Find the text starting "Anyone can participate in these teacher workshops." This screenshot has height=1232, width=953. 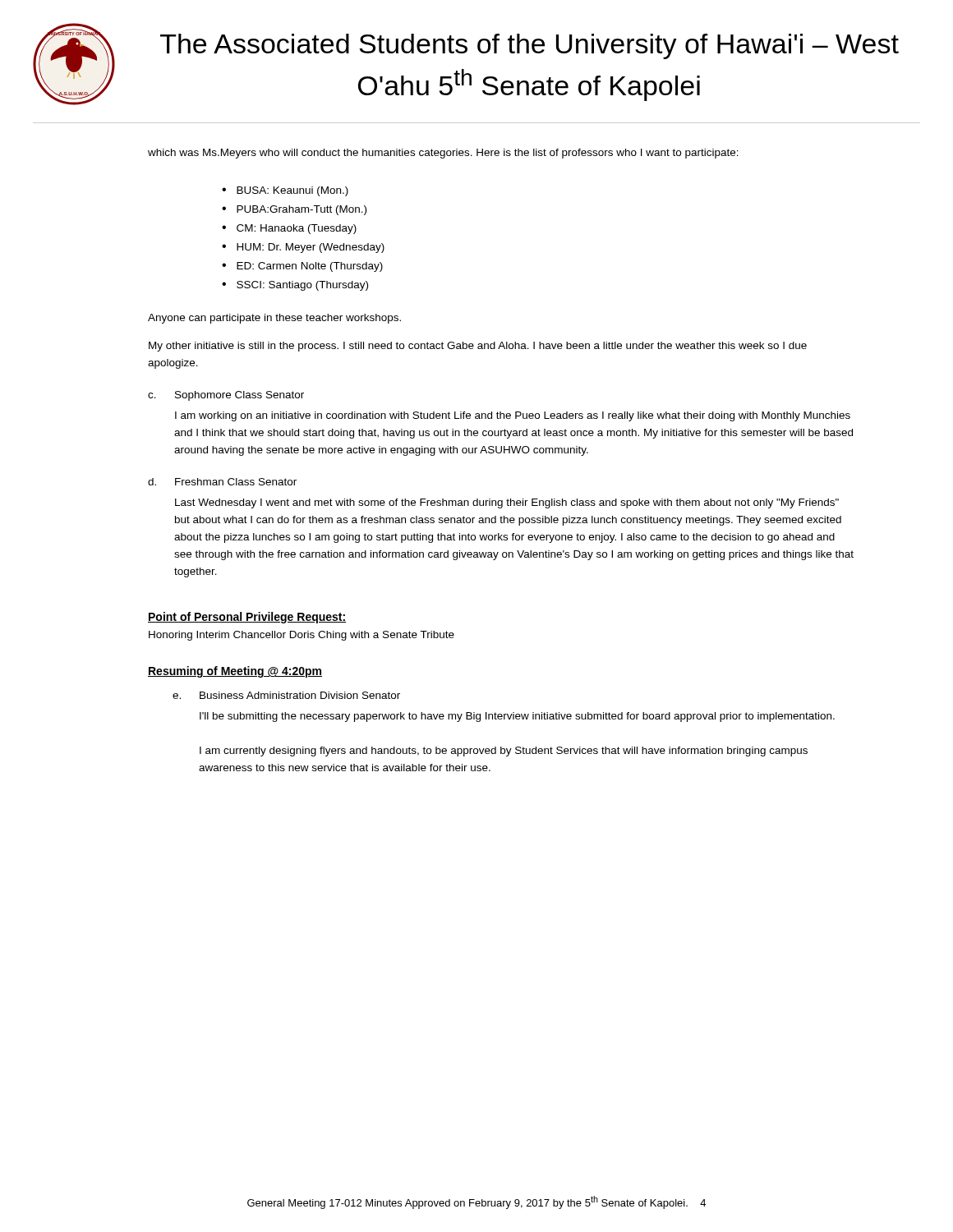pyautogui.click(x=275, y=317)
